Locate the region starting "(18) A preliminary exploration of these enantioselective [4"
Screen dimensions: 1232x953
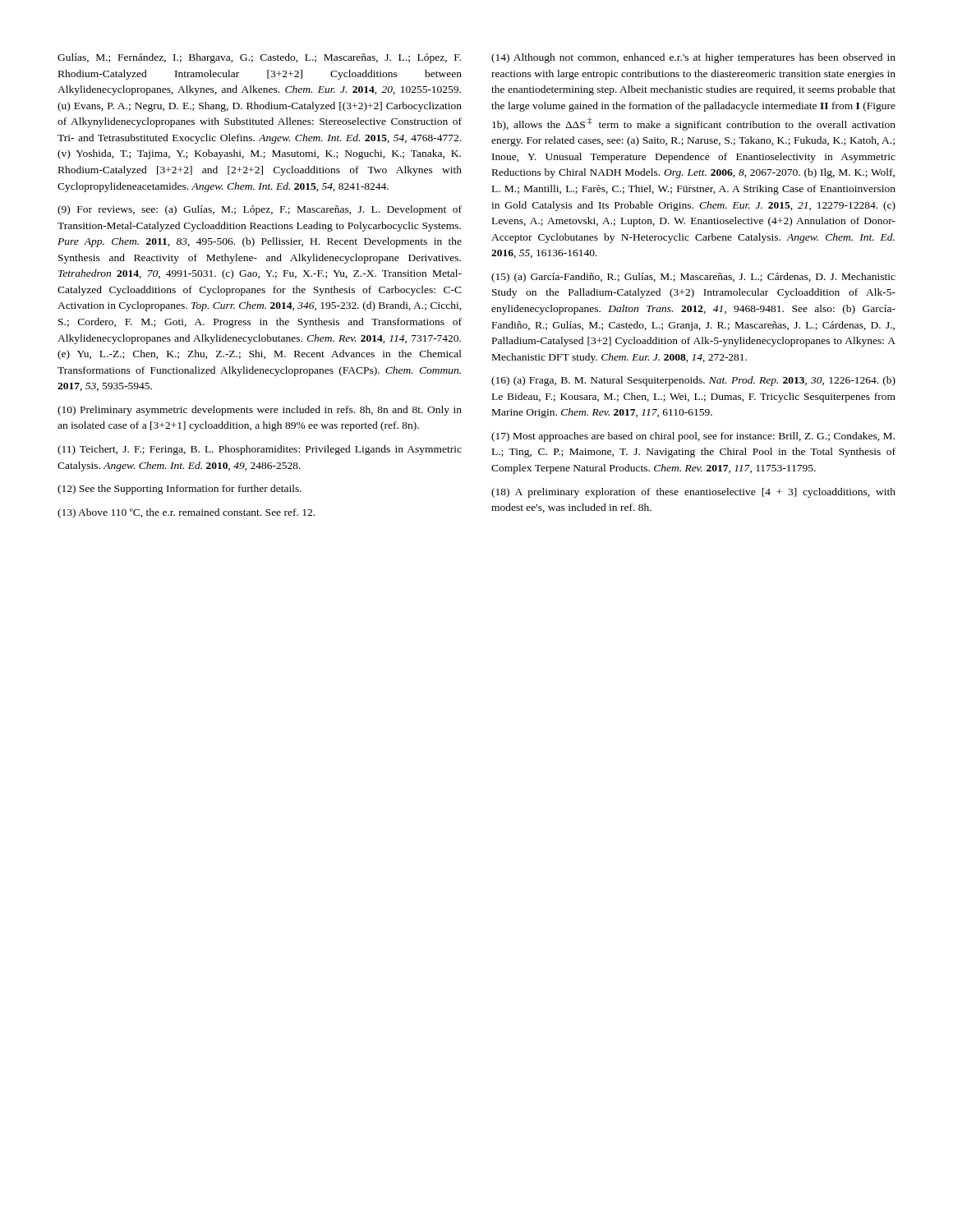coord(693,500)
